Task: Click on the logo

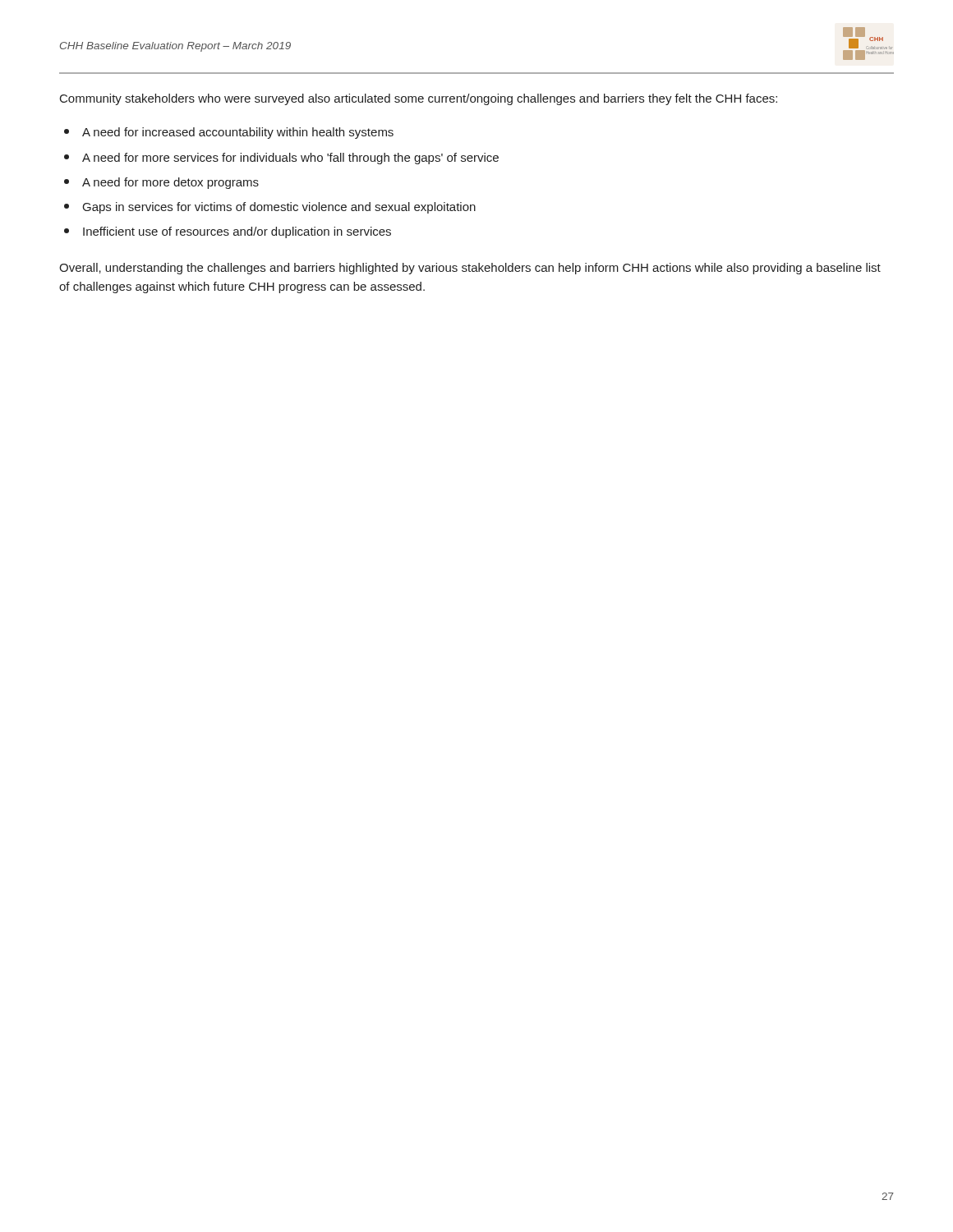Action: point(864,46)
